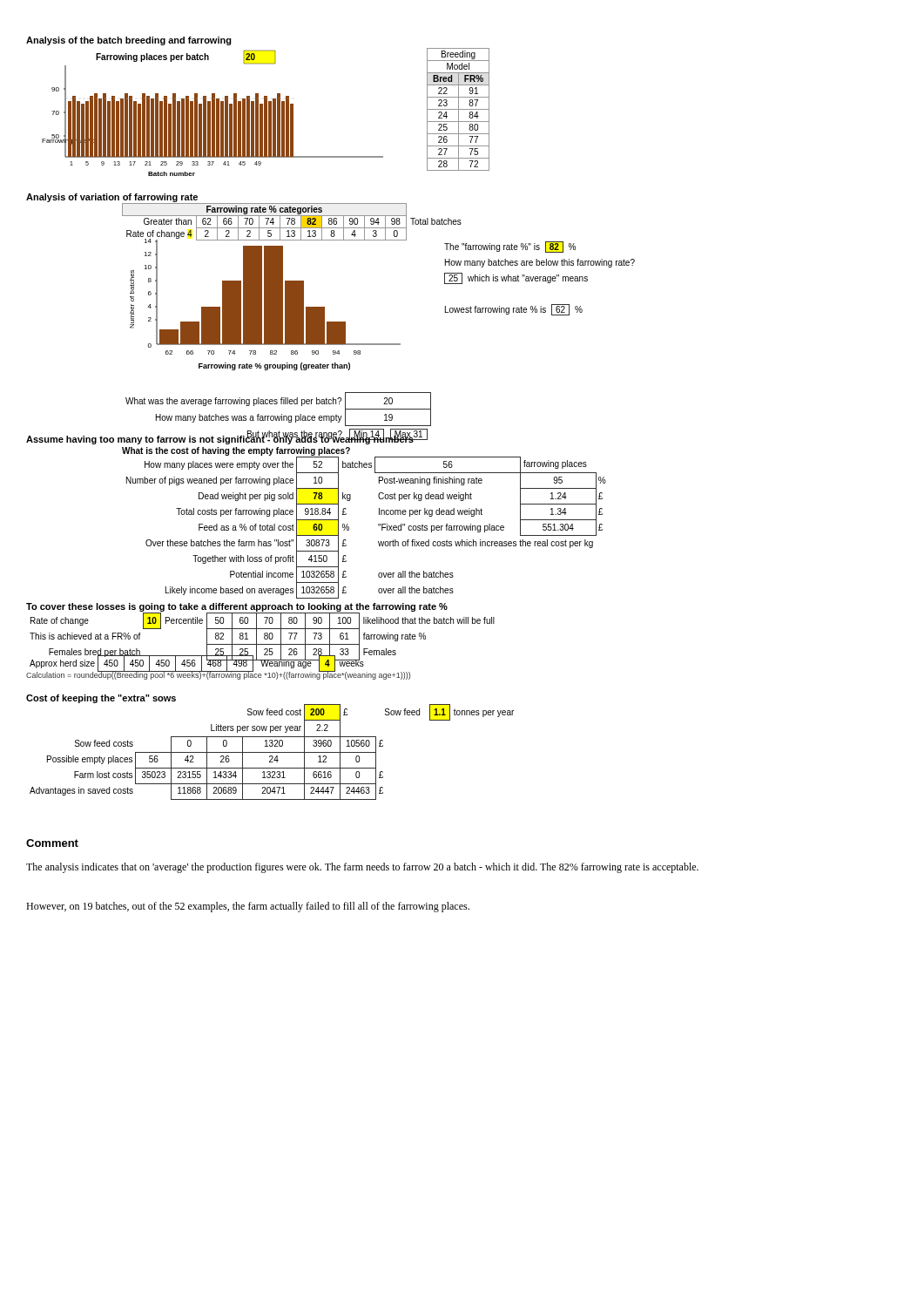Select the table that reads "Possible empty places"
The width and height of the screenshot is (924, 1307).
(272, 752)
